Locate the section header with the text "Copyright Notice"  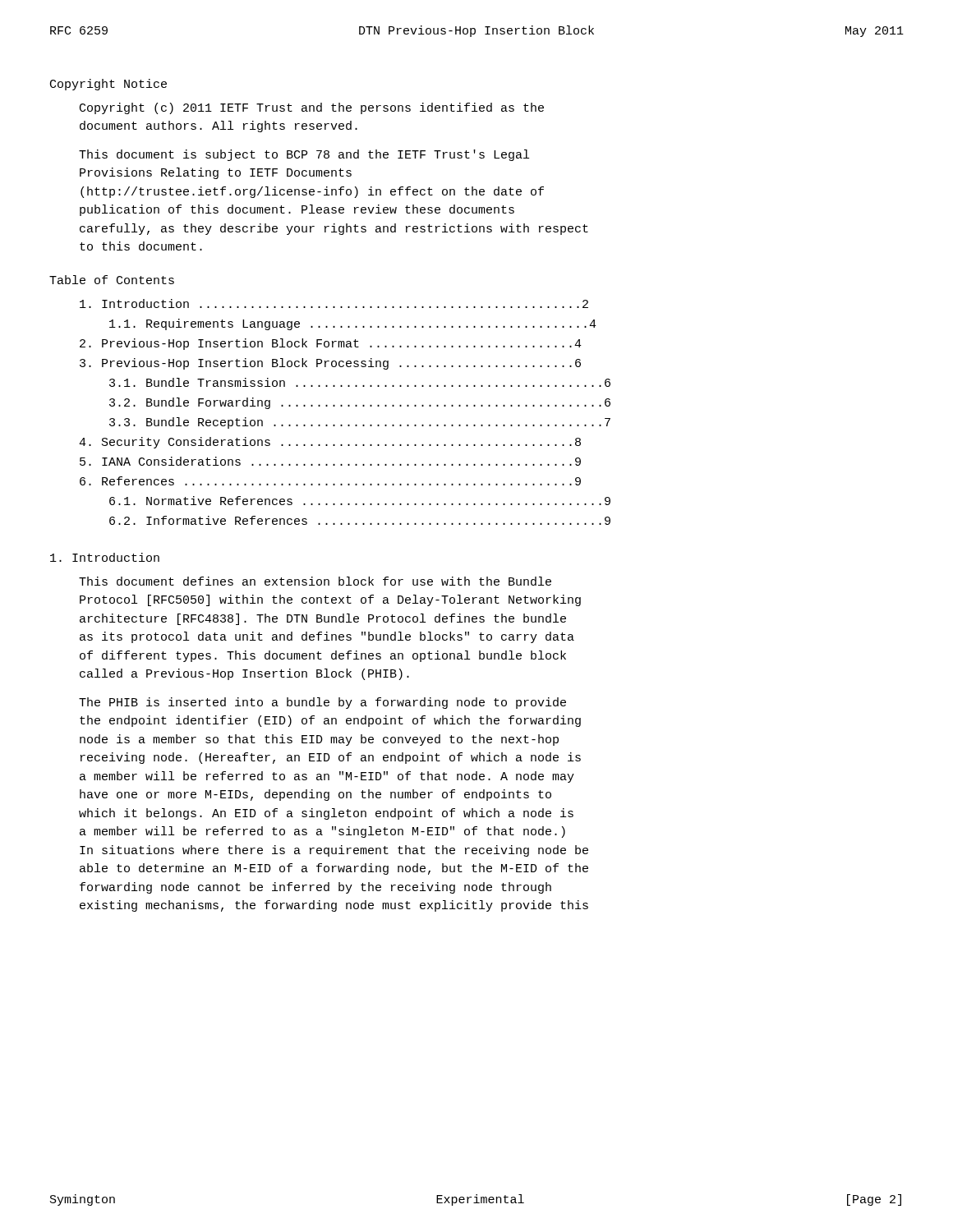[x=108, y=85]
